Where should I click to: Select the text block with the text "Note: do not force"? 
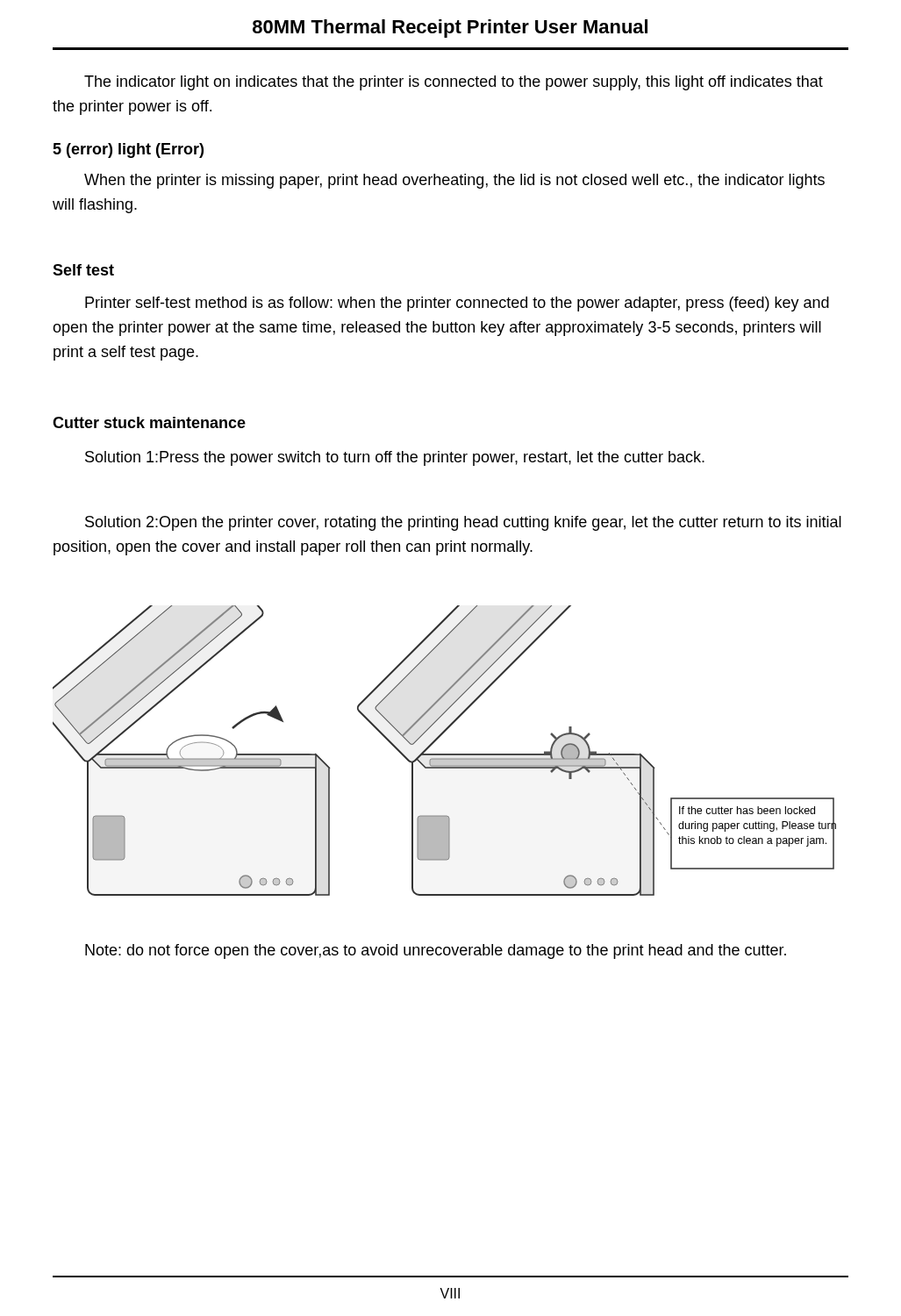(450, 951)
